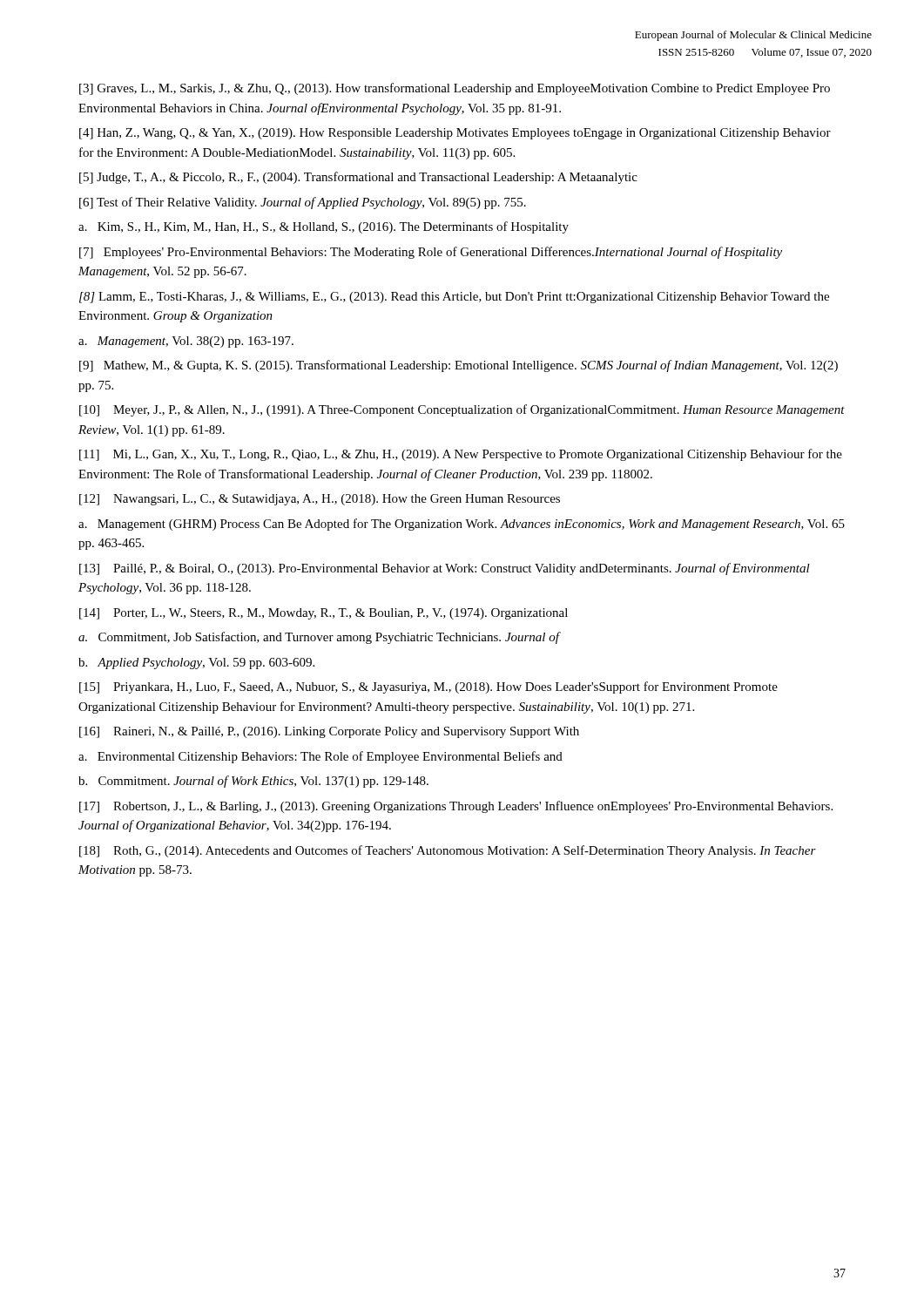Viewport: 924px width, 1307px height.
Task: Find the list item containing "a. Management (GHRM) Process Can"
Action: (x=462, y=533)
